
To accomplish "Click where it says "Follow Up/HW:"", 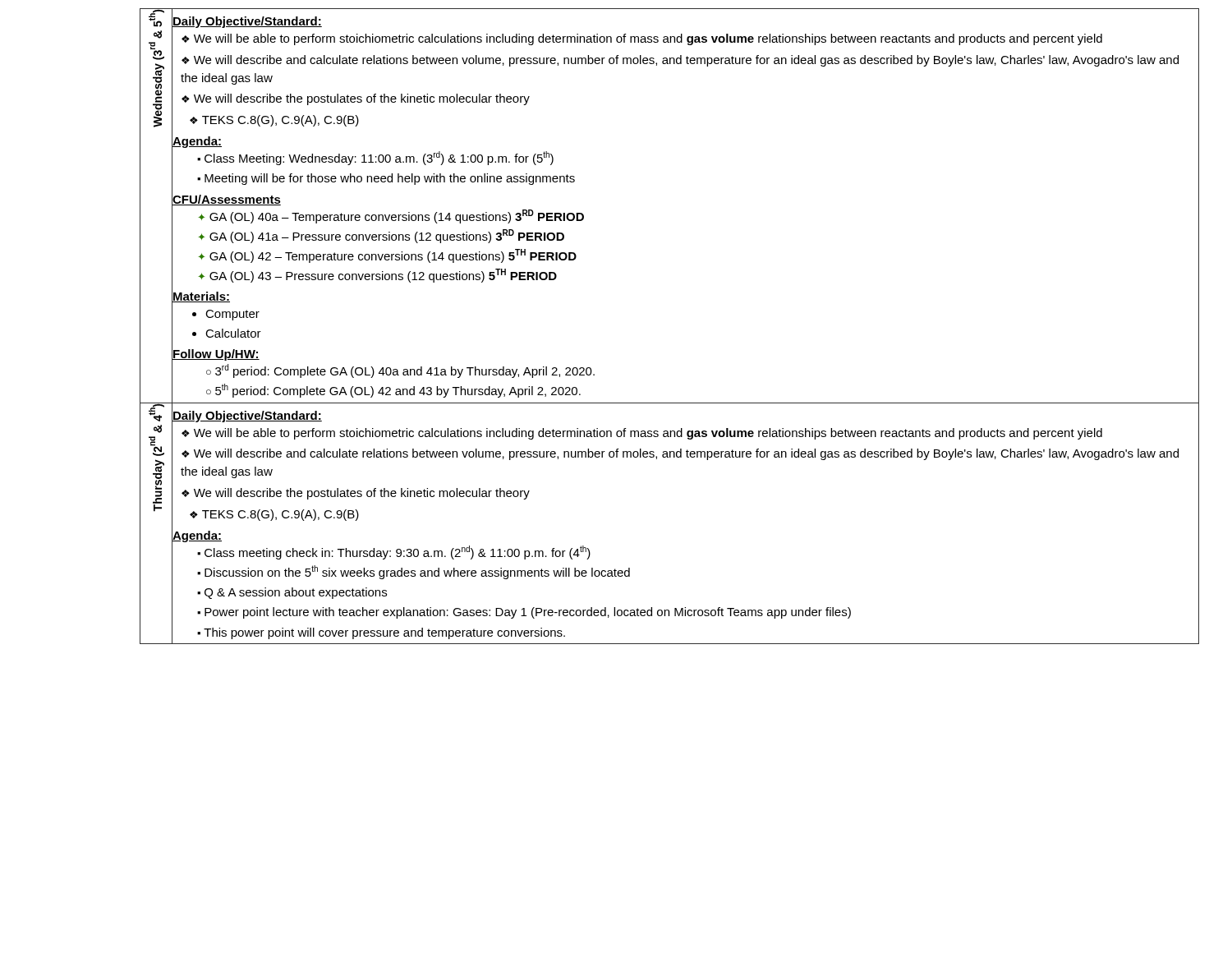I will pyautogui.click(x=198, y=353).
